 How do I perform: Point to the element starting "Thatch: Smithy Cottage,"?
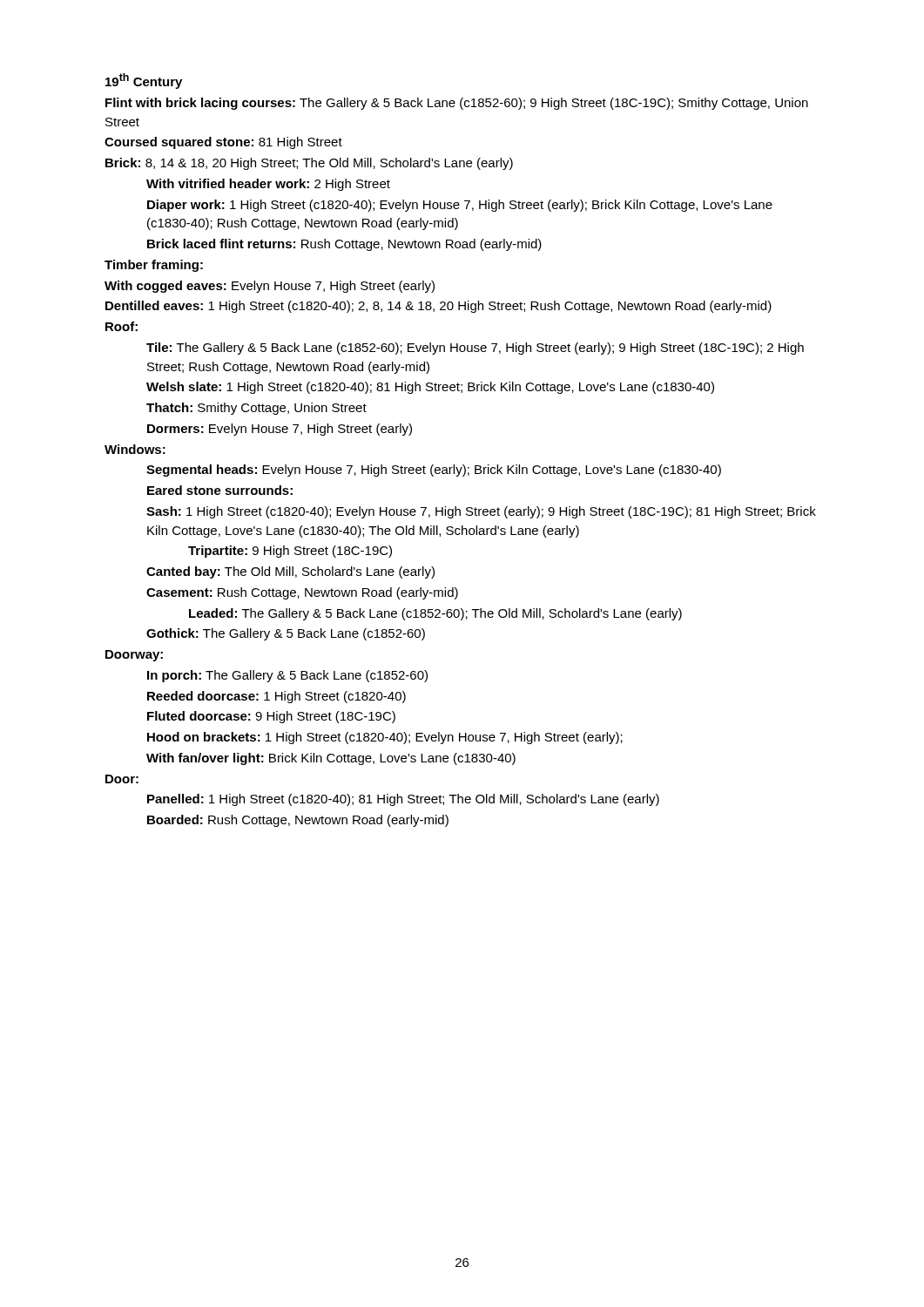coord(256,409)
